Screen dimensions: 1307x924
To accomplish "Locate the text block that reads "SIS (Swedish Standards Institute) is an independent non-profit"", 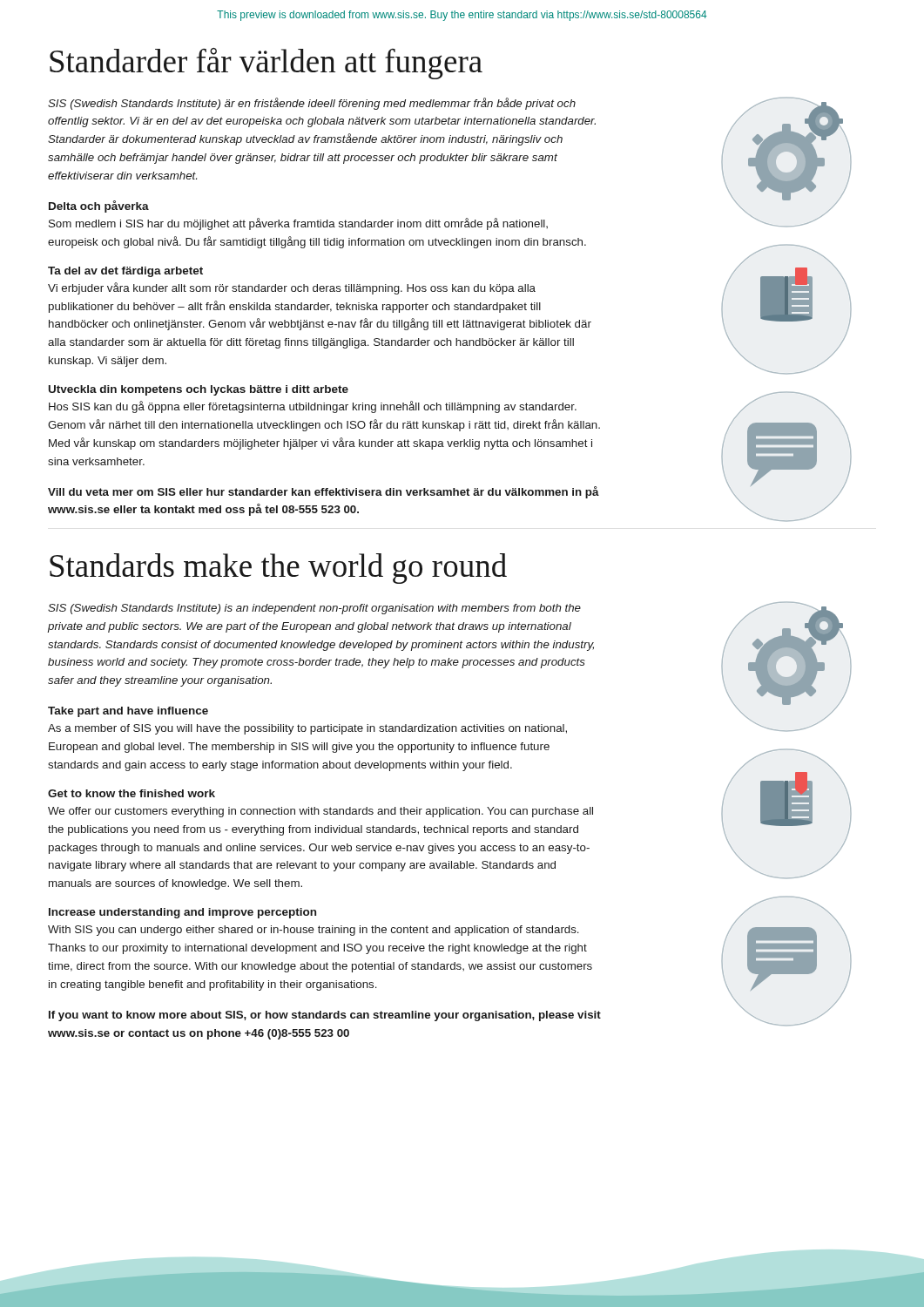I will (x=322, y=644).
